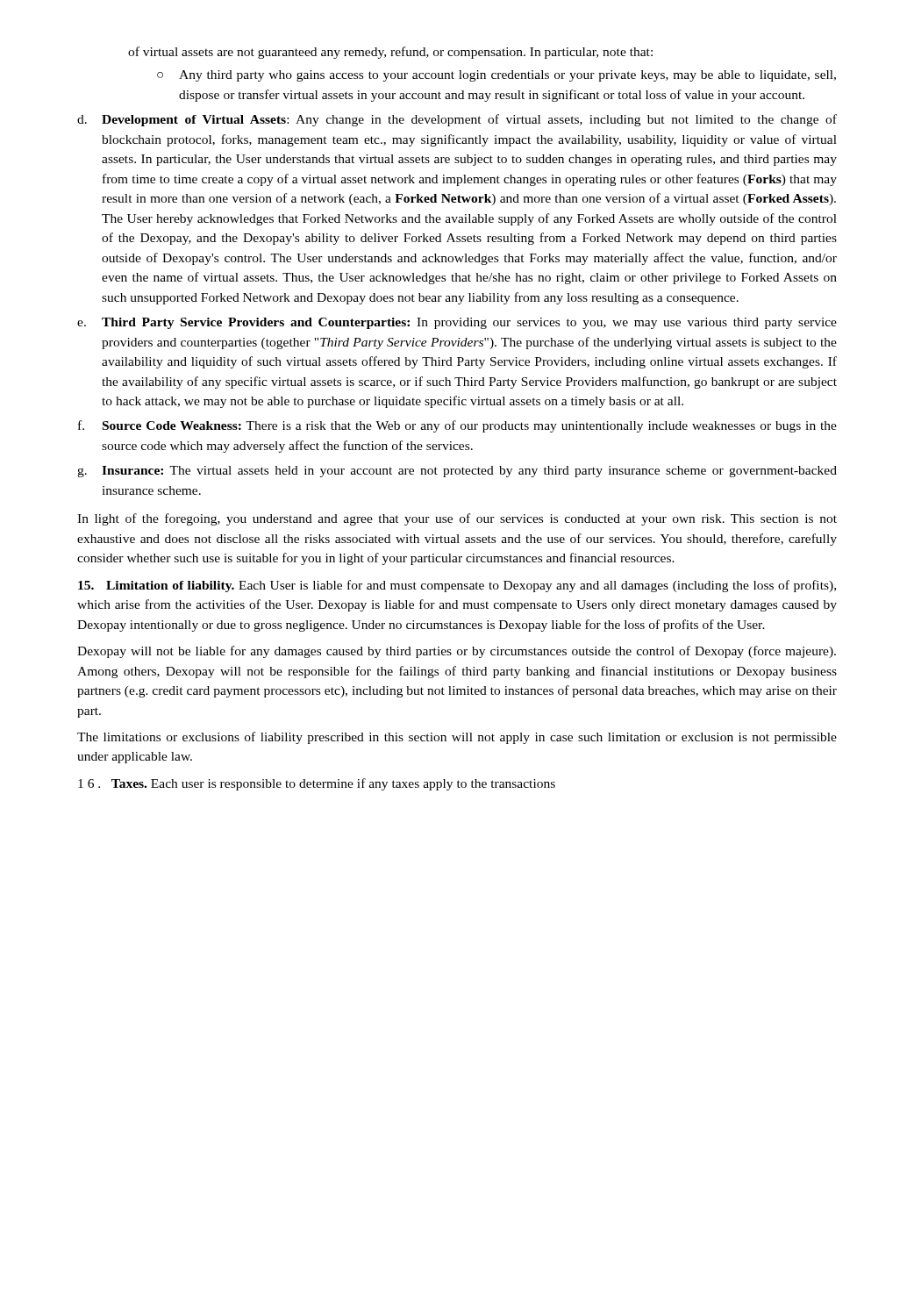
Task: Navigate to the passage starting "1 6 . Taxes. Each user is"
Action: pyautogui.click(x=457, y=784)
